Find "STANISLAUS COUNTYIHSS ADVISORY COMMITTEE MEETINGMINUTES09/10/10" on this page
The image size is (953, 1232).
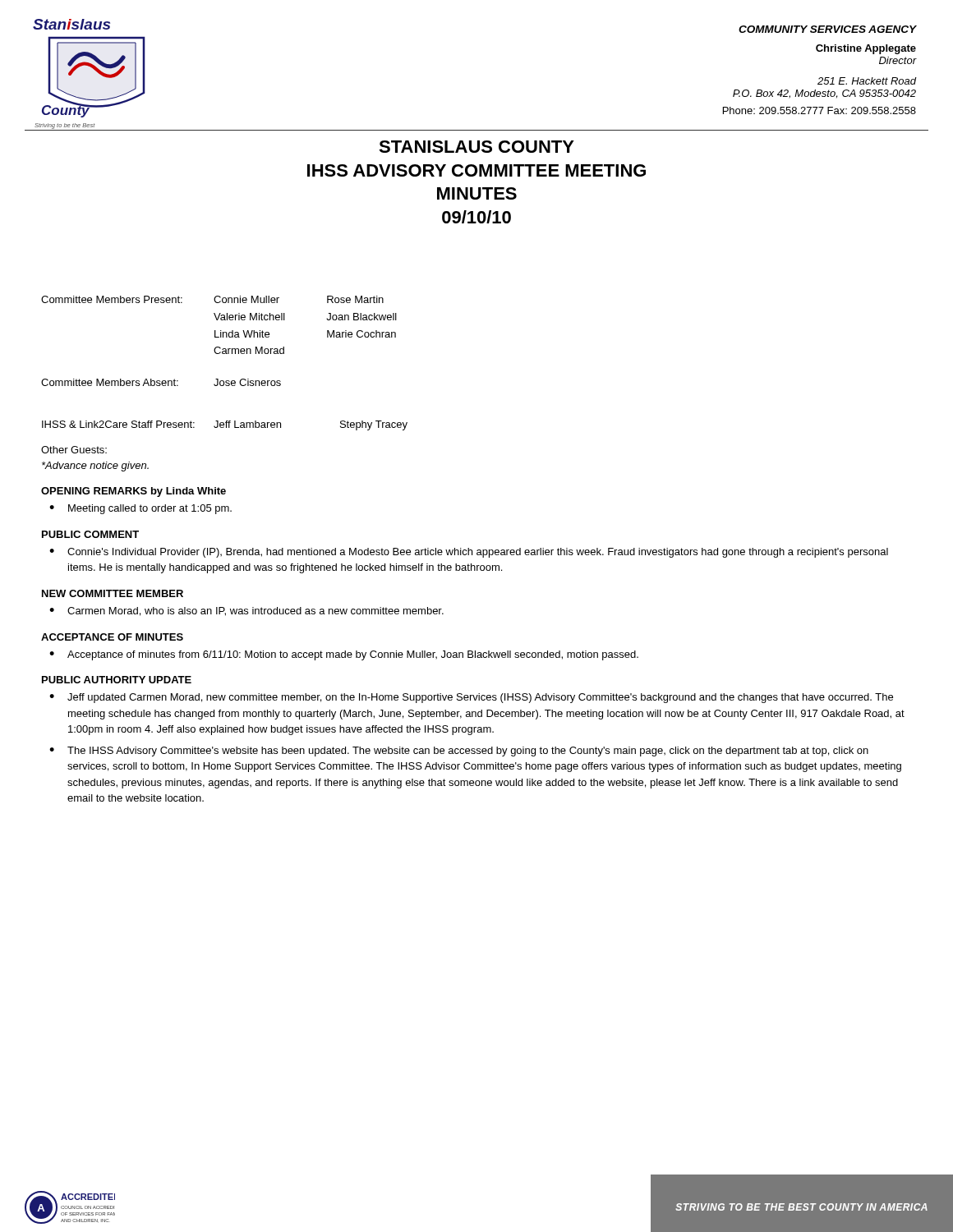(476, 182)
